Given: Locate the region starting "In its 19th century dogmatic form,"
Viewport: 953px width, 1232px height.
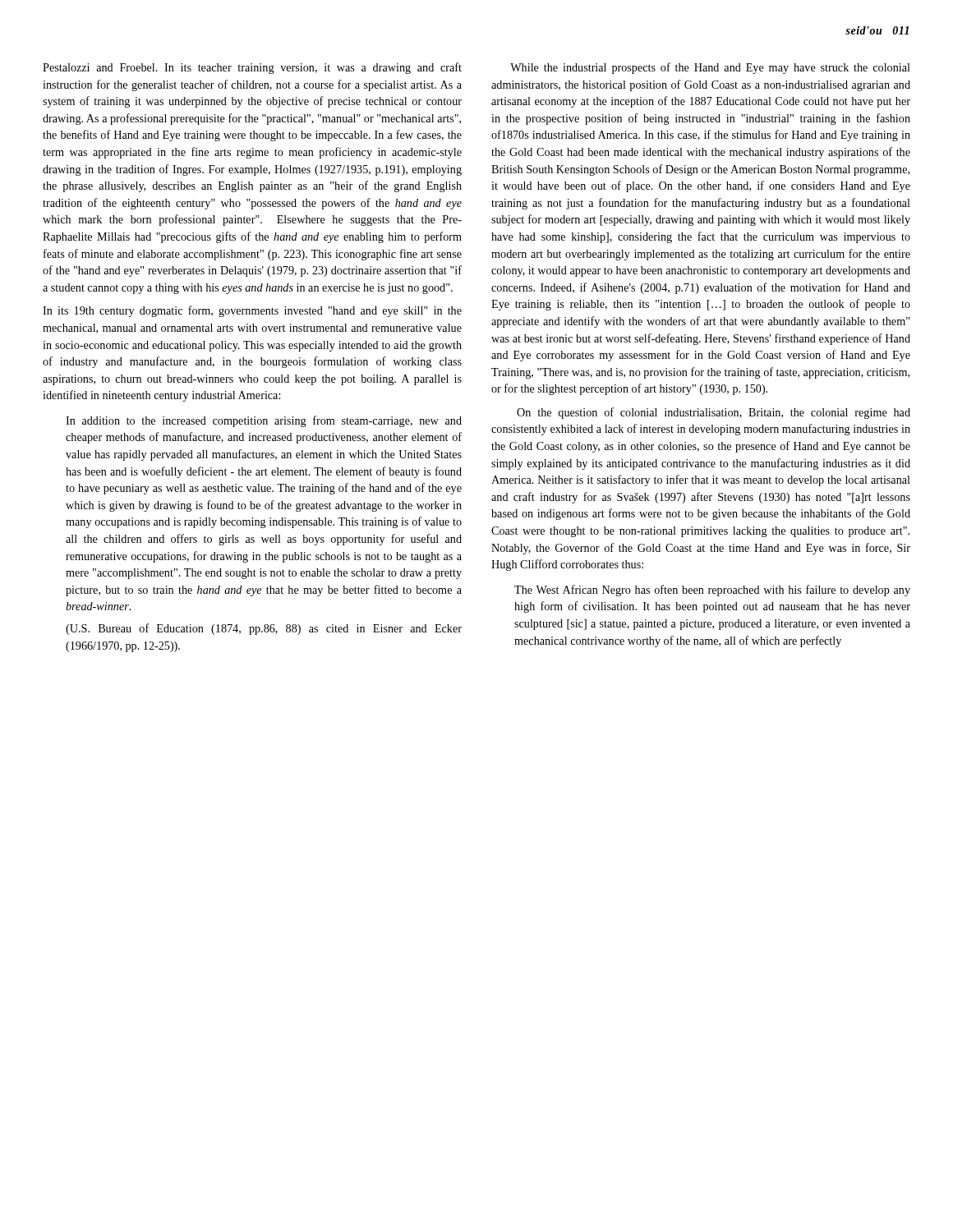Looking at the screenshot, I should click(252, 353).
